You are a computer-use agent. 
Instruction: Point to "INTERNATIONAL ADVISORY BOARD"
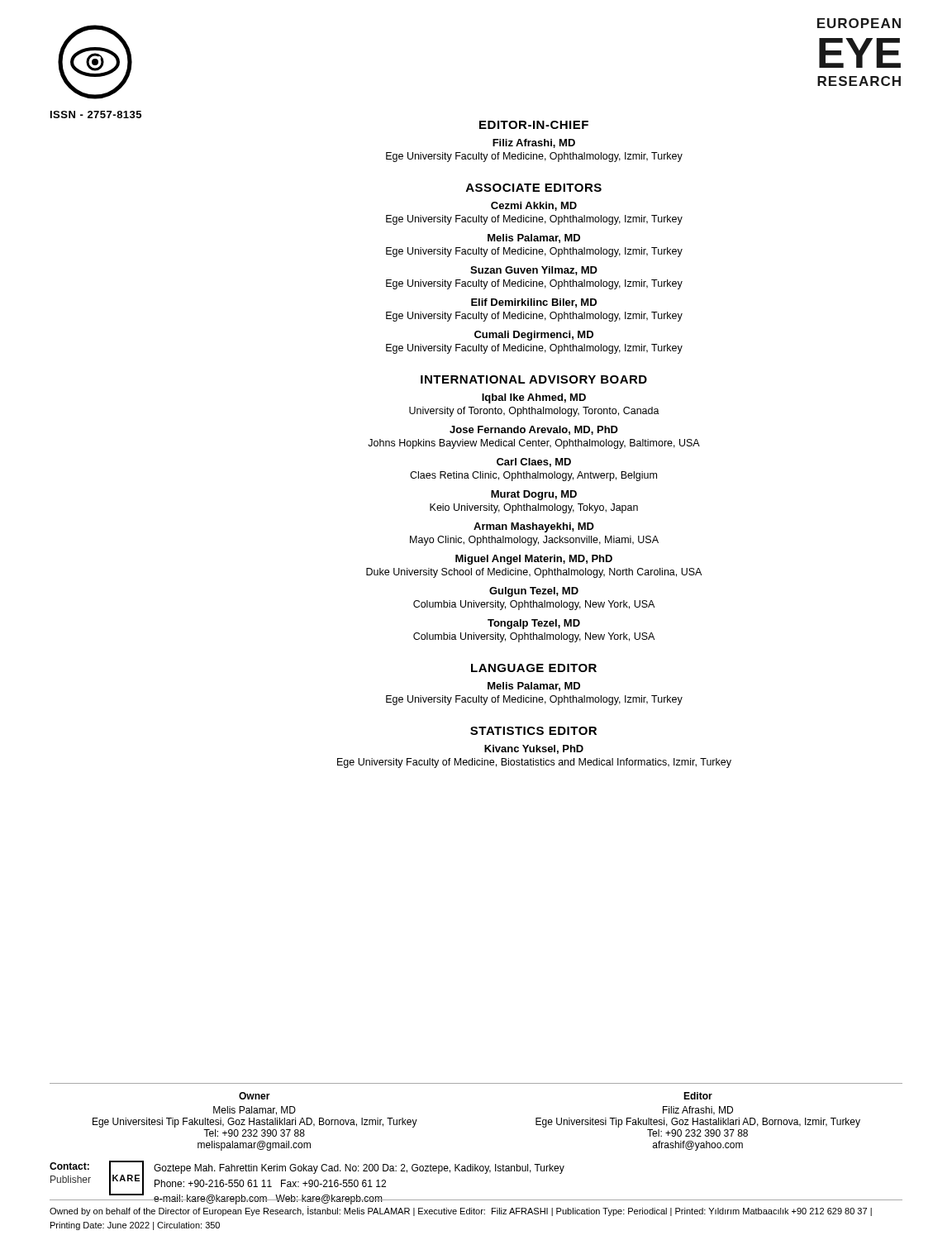[x=534, y=379]
